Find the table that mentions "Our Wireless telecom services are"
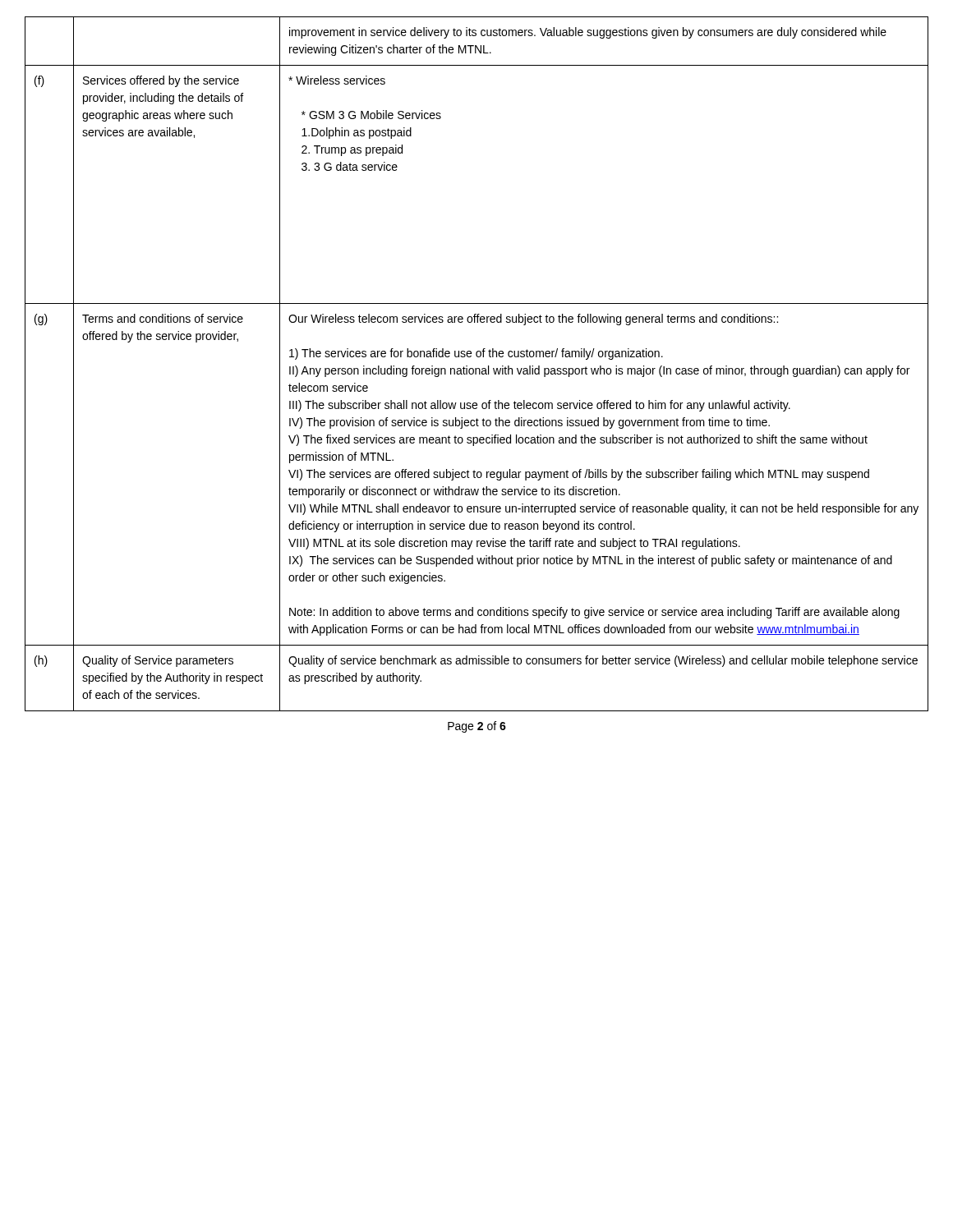This screenshot has width=953, height=1232. pyautogui.click(x=476, y=364)
